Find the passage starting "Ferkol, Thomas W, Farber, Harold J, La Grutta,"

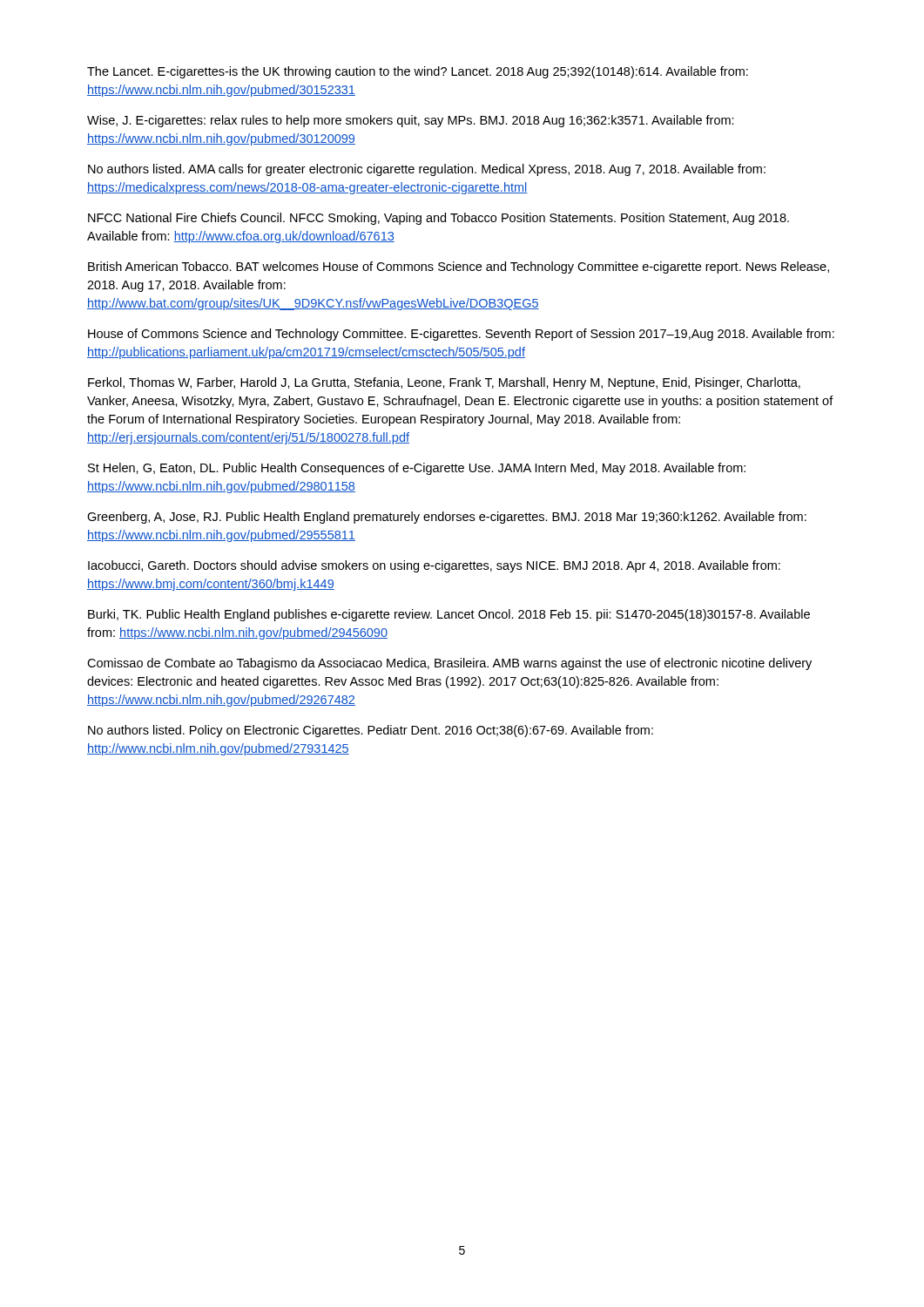[x=460, y=410]
